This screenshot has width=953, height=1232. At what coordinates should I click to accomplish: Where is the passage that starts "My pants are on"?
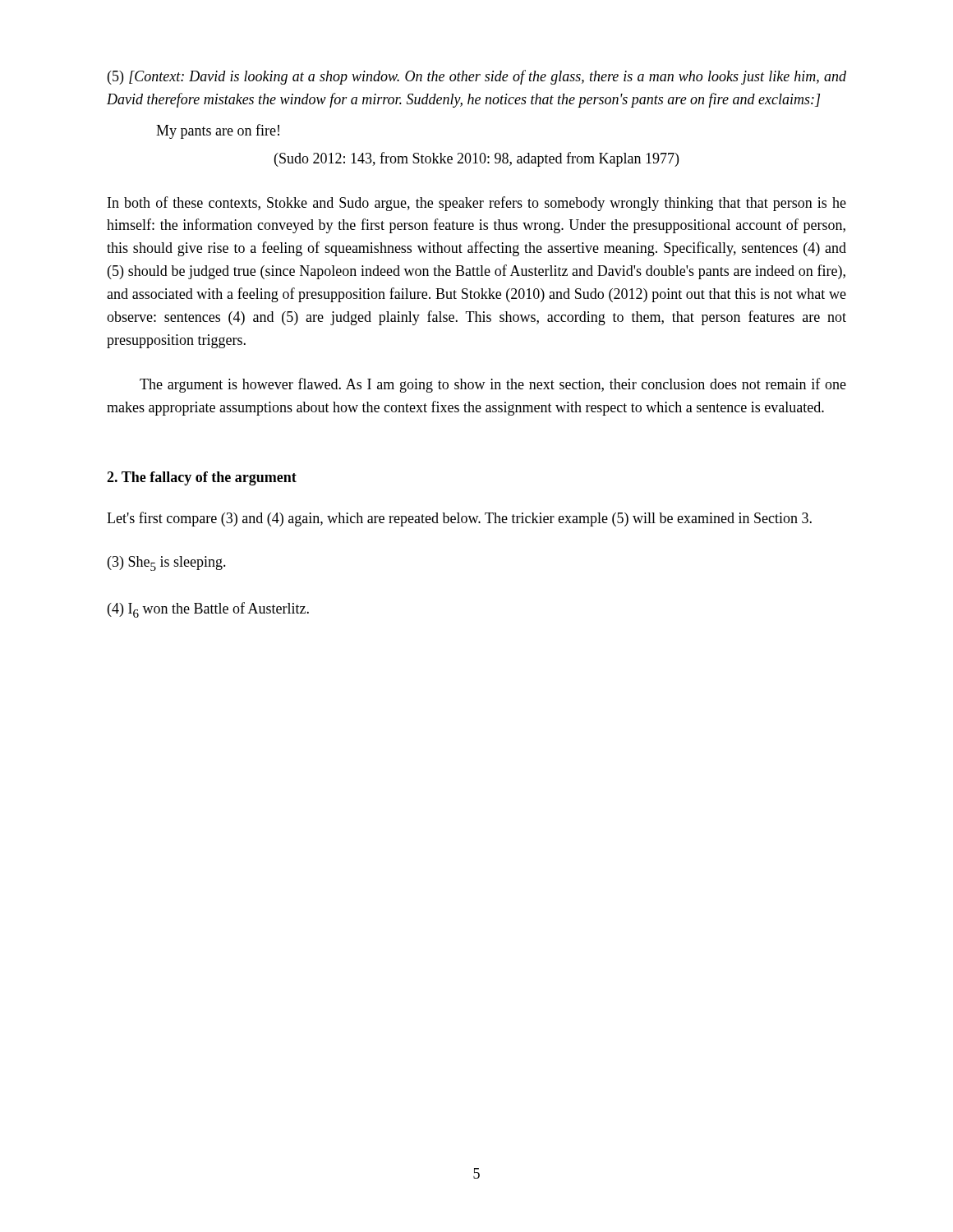click(219, 130)
